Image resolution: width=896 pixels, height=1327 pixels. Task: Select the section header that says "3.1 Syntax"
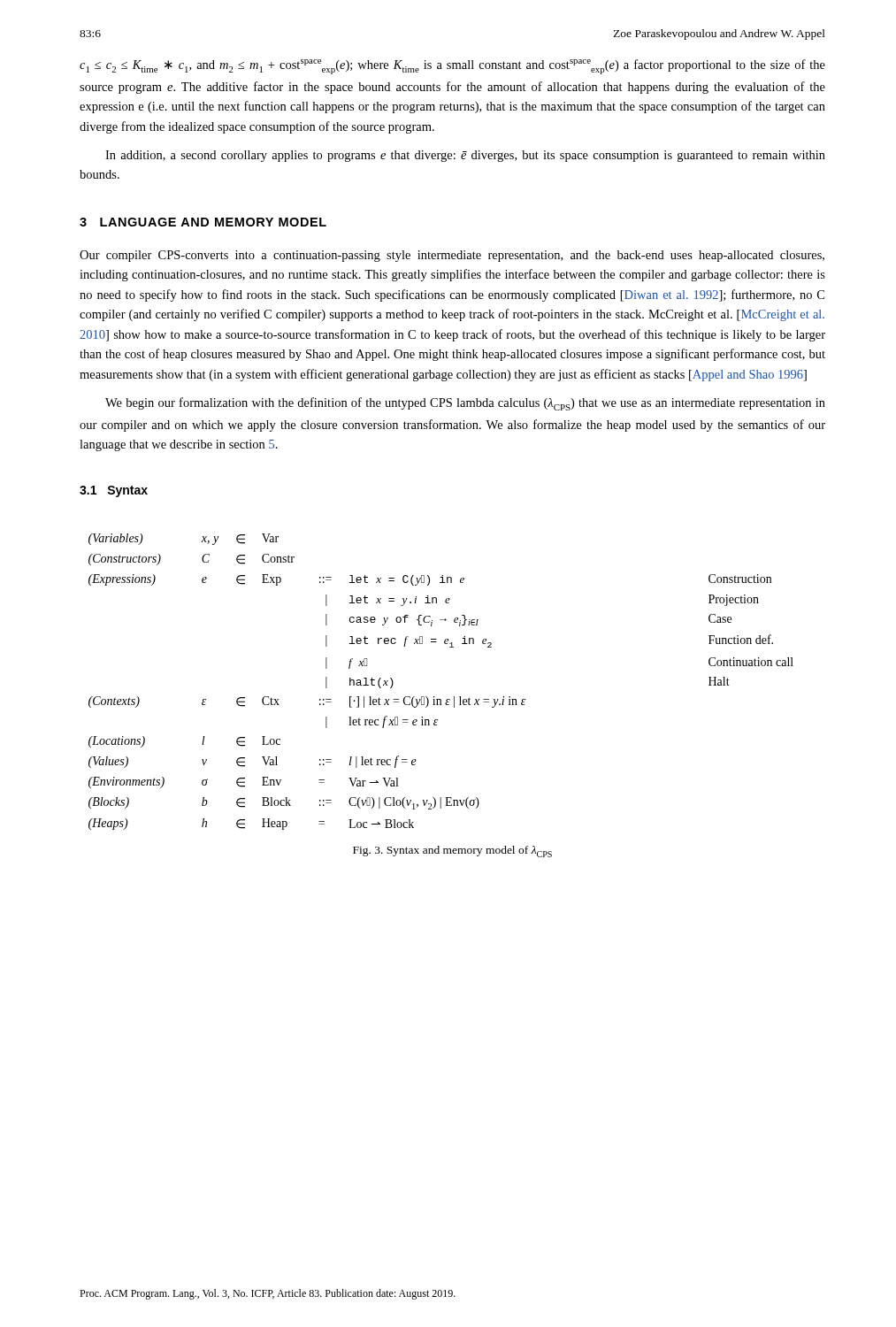click(114, 490)
